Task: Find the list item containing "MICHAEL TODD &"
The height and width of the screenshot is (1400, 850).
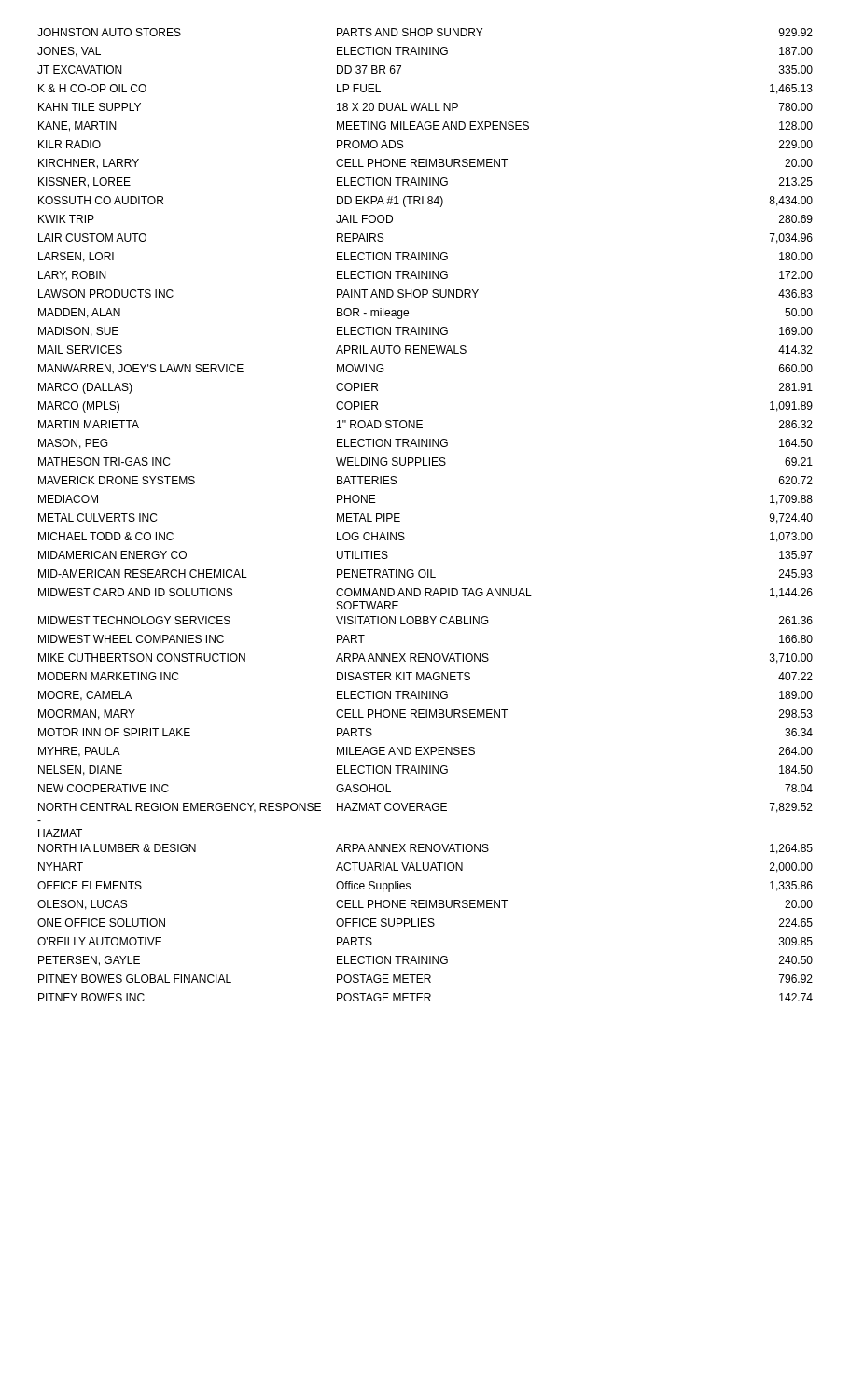Action: [107, 537]
